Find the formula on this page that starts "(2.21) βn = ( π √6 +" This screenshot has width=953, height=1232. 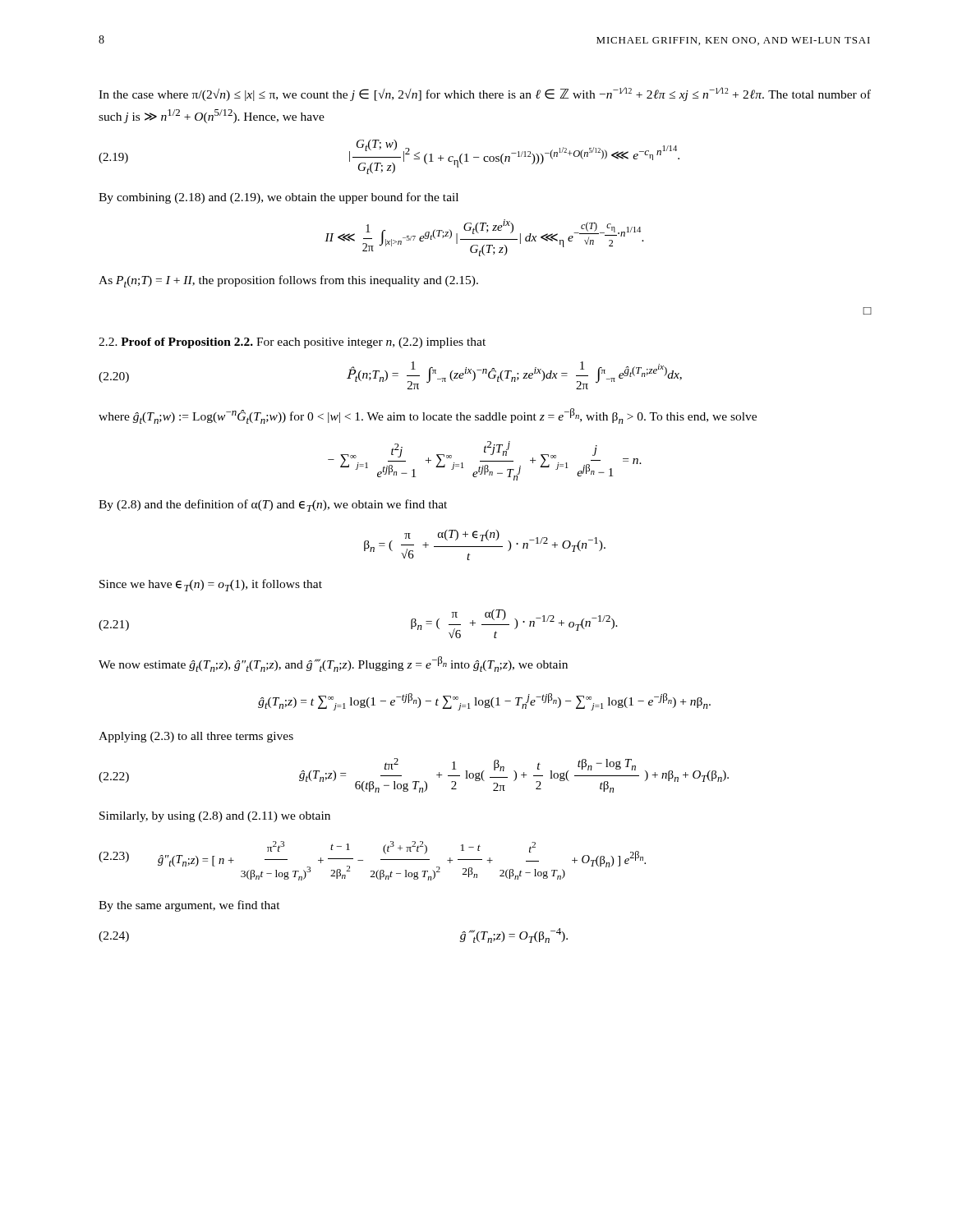(485, 624)
